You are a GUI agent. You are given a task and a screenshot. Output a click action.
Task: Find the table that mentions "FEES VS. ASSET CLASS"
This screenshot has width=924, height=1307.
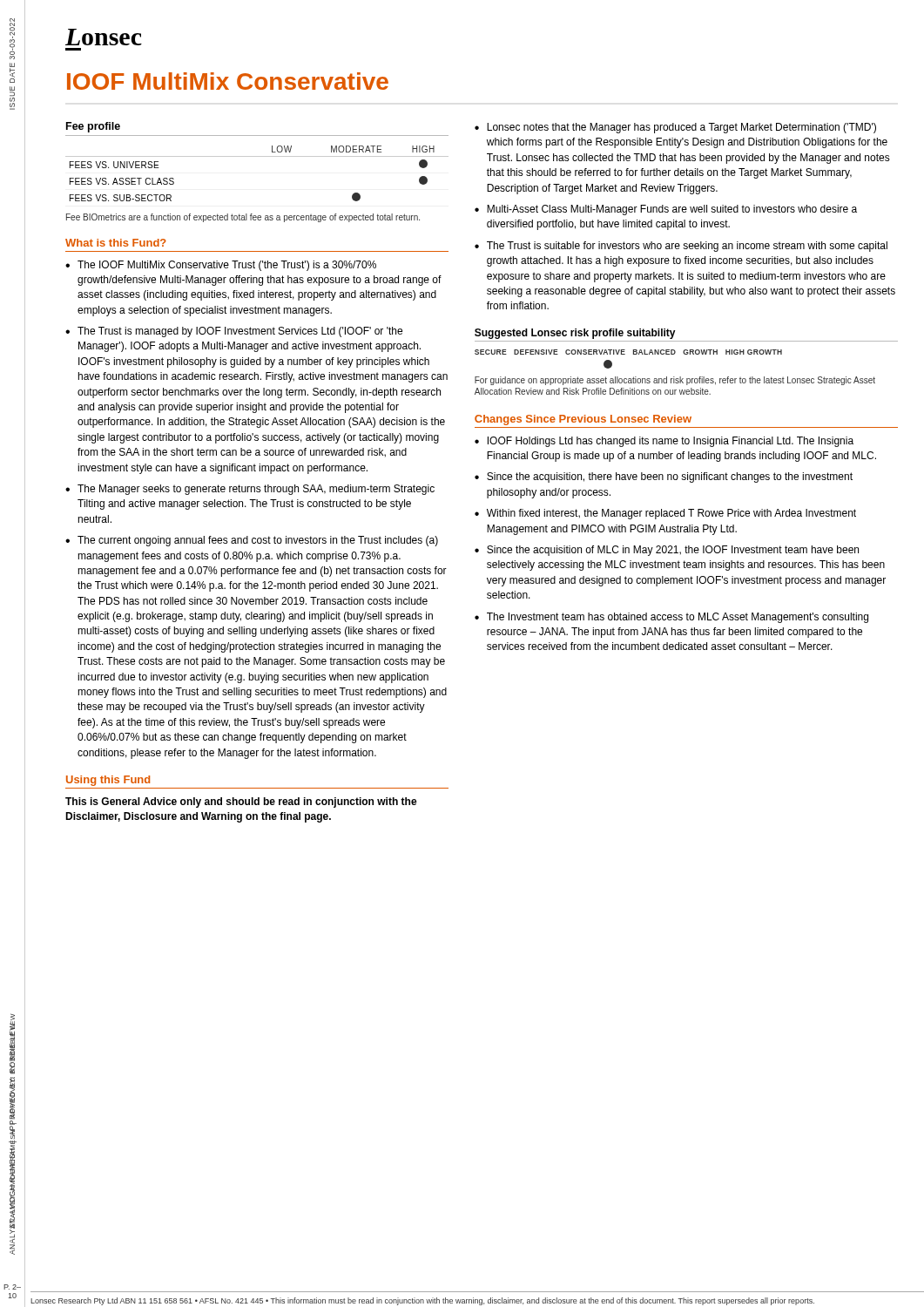[257, 175]
